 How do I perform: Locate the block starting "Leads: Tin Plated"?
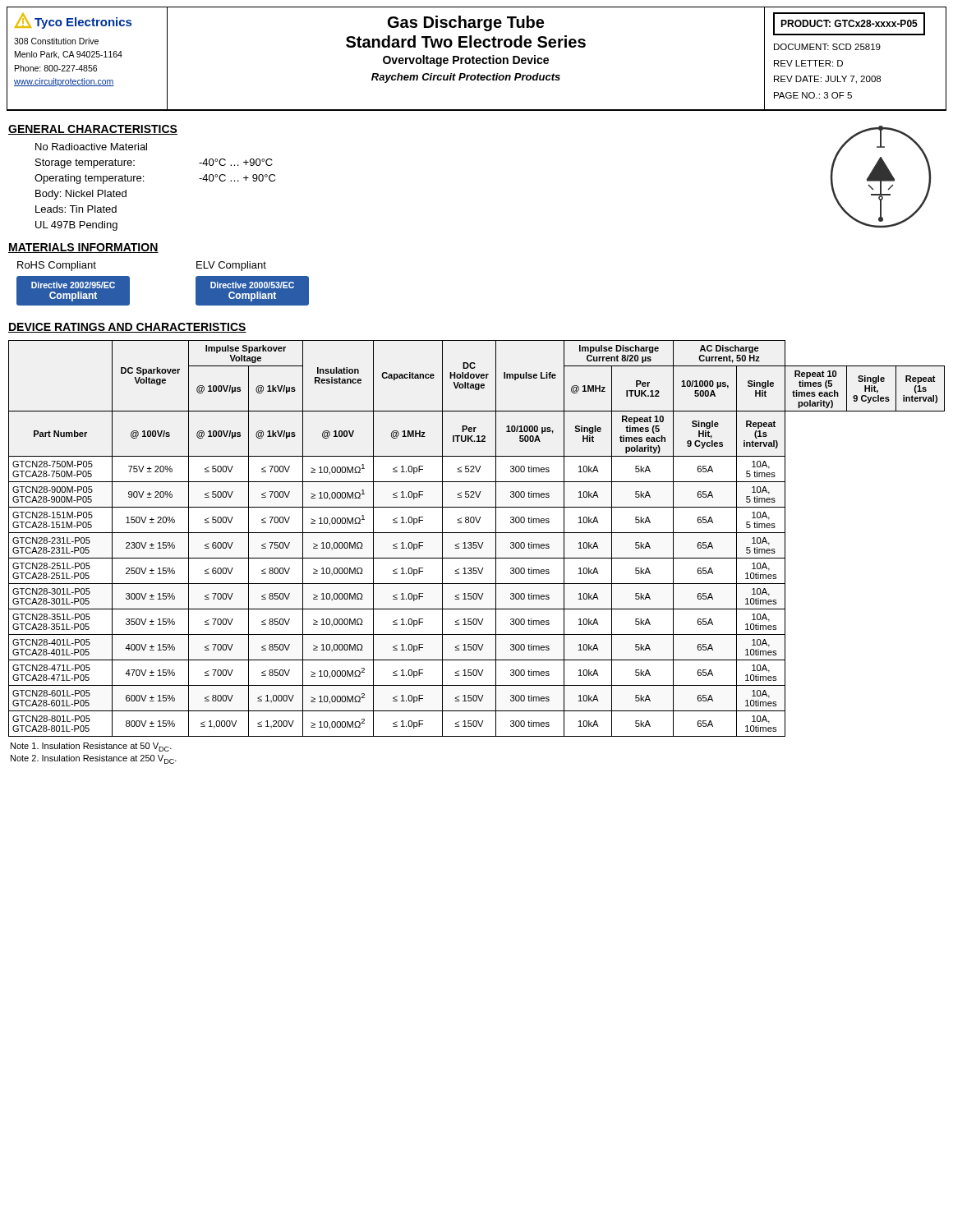click(x=76, y=209)
